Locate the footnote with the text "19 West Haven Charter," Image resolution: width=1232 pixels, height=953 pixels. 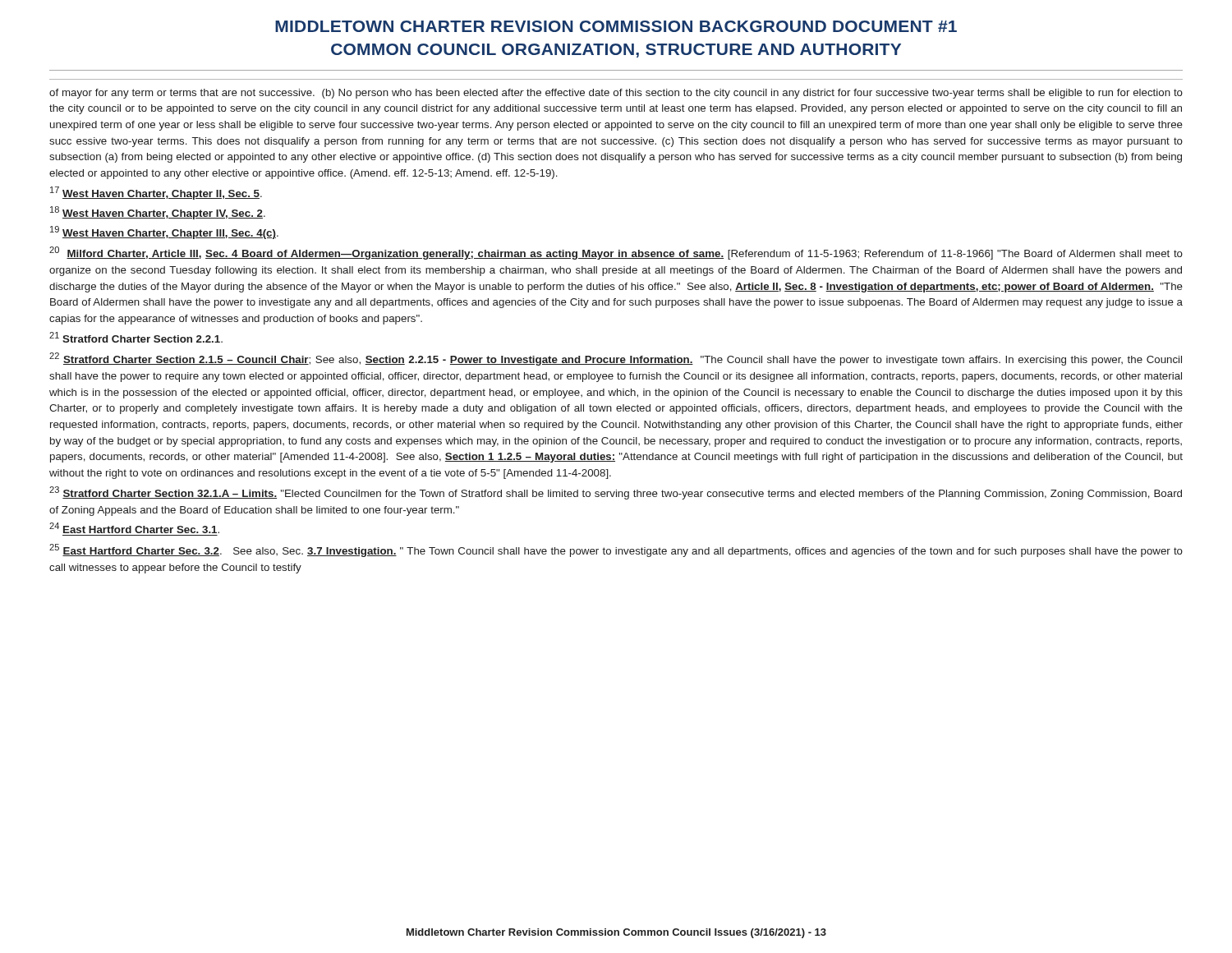[x=164, y=232]
